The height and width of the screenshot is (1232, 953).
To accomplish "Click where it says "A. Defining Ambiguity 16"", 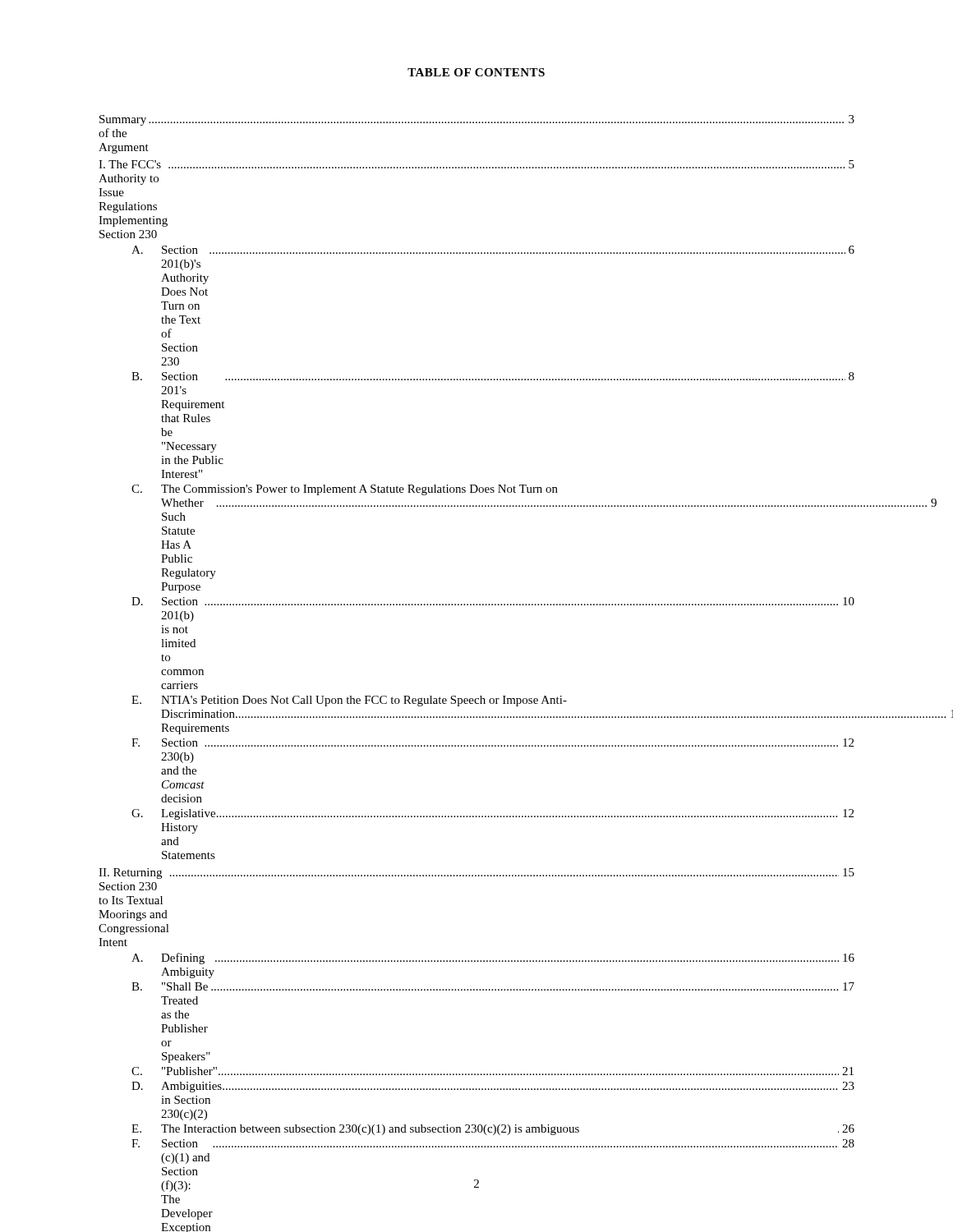I will 493,965.
